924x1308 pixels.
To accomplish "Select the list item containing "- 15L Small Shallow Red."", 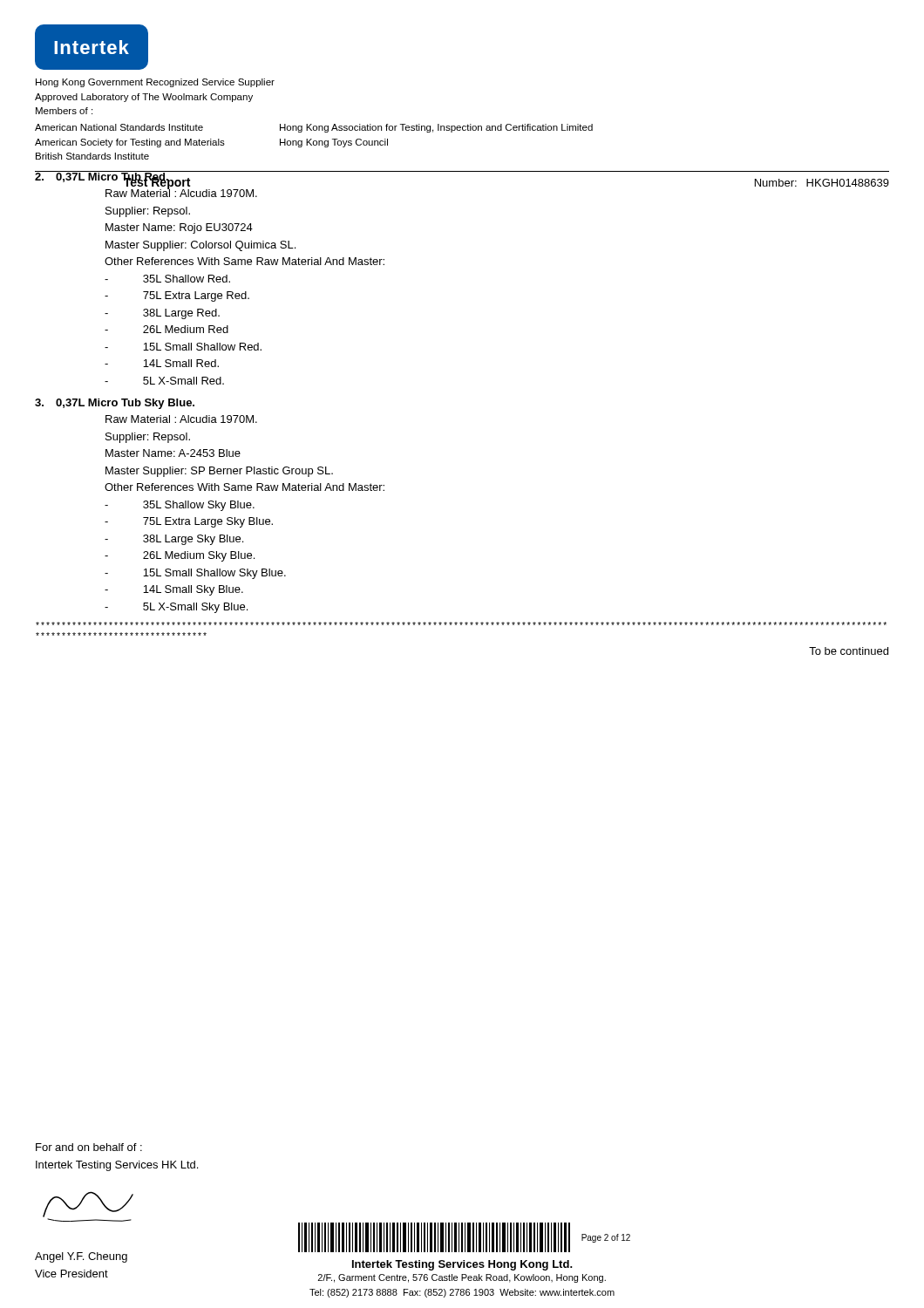I will 184,346.
